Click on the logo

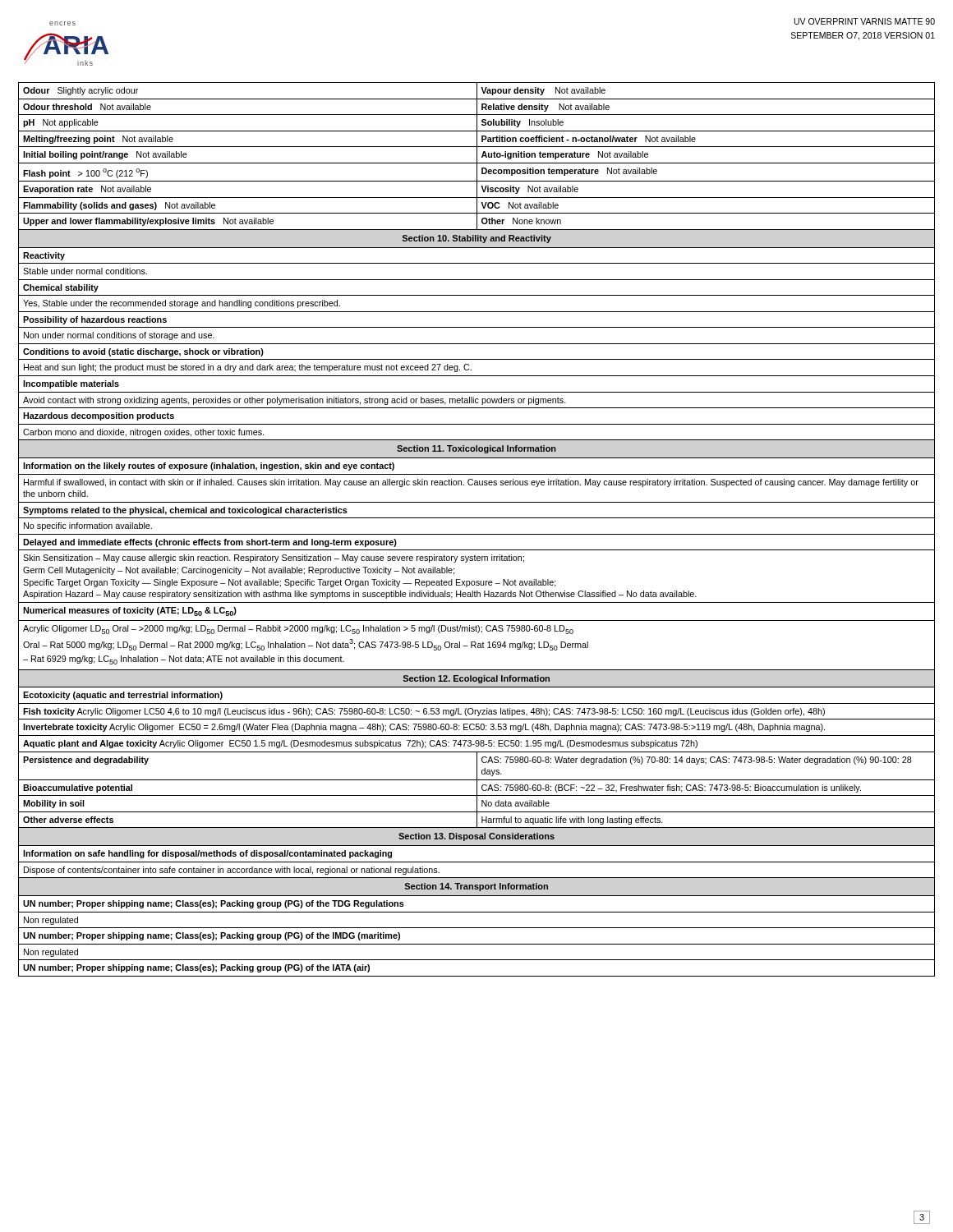(x=63, y=44)
